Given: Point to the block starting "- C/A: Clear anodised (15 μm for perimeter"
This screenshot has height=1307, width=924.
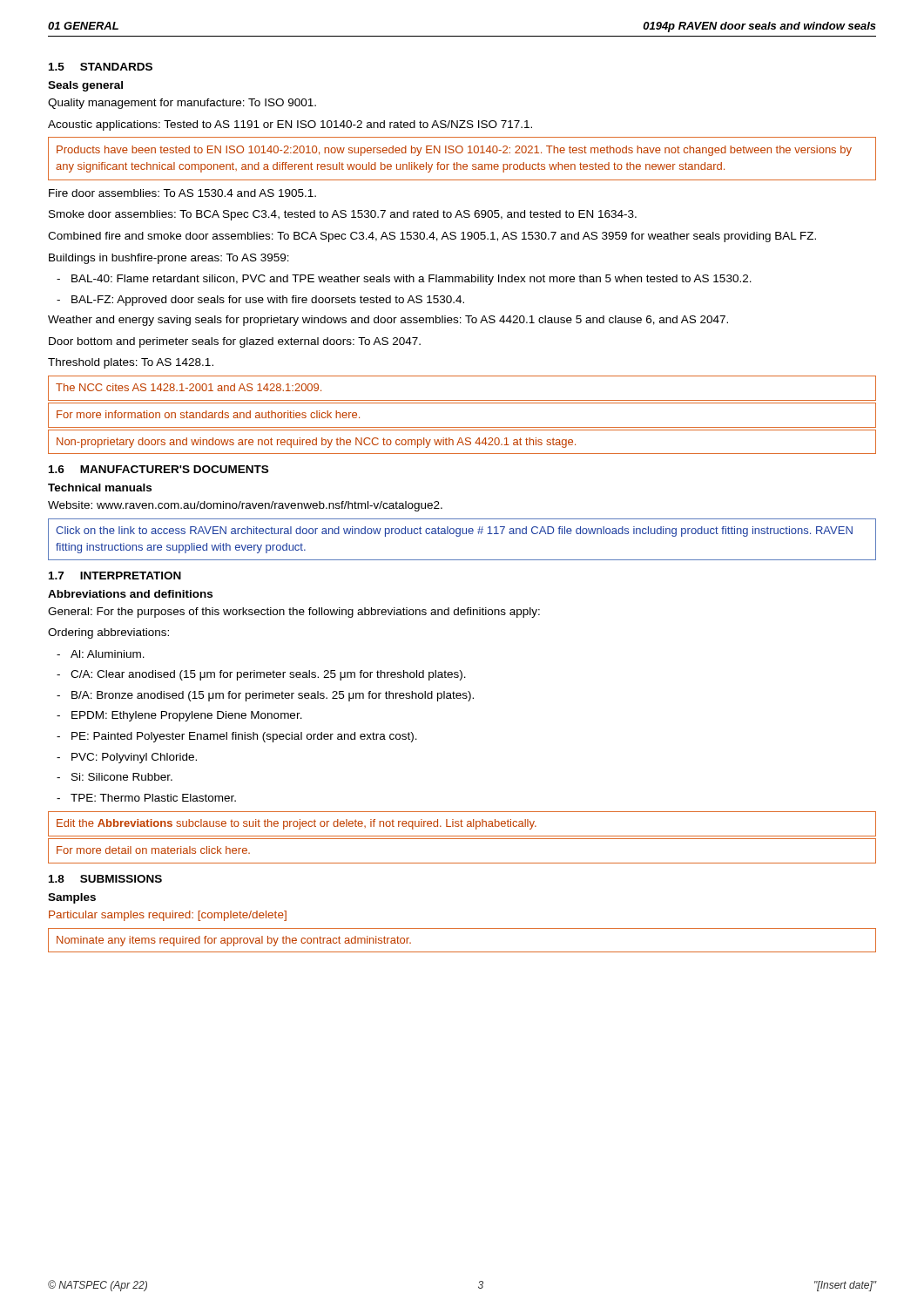Looking at the screenshot, I should pyautogui.click(x=261, y=675).
